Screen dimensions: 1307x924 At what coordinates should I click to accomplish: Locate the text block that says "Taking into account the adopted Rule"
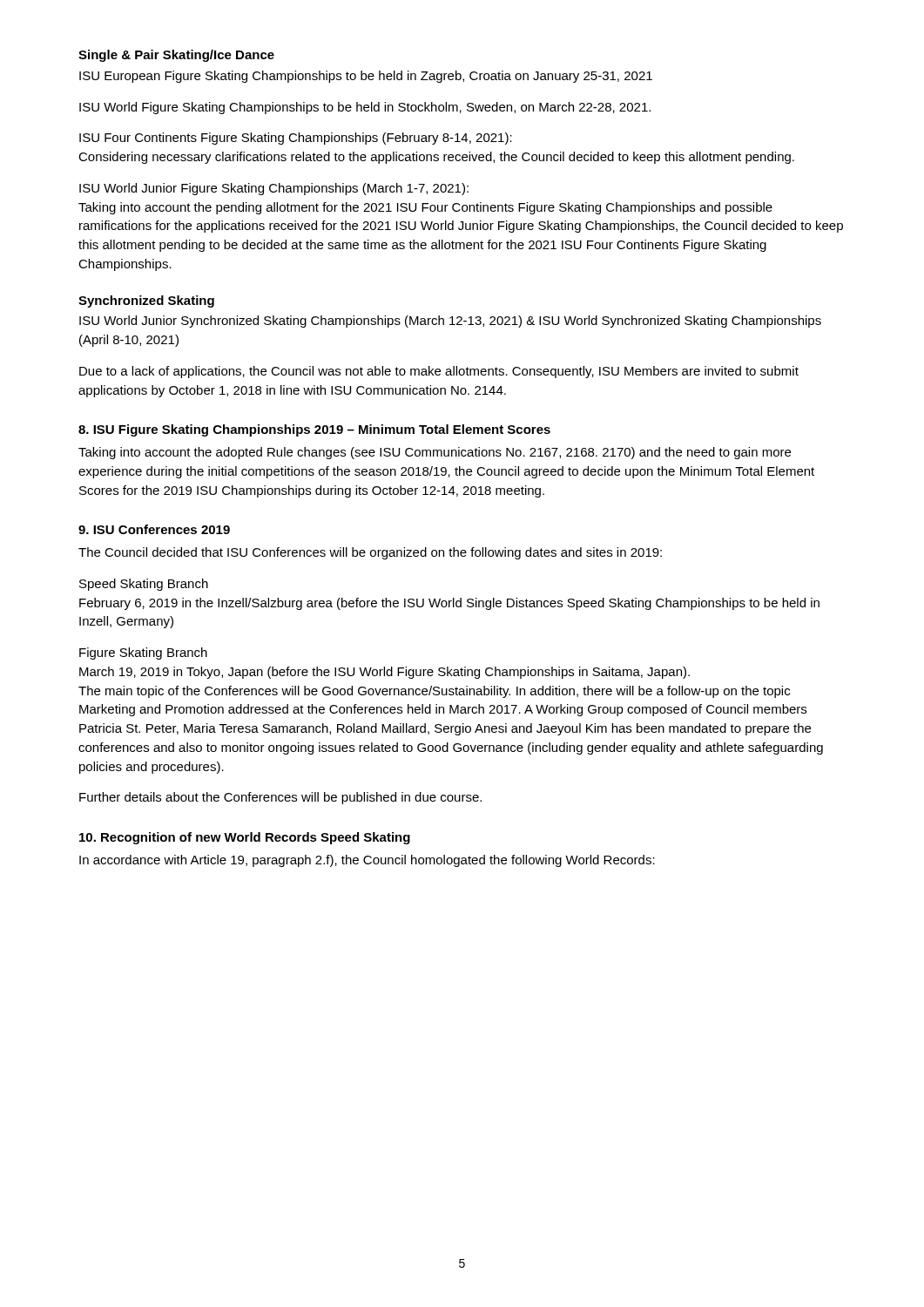click(x=446, y=471)
